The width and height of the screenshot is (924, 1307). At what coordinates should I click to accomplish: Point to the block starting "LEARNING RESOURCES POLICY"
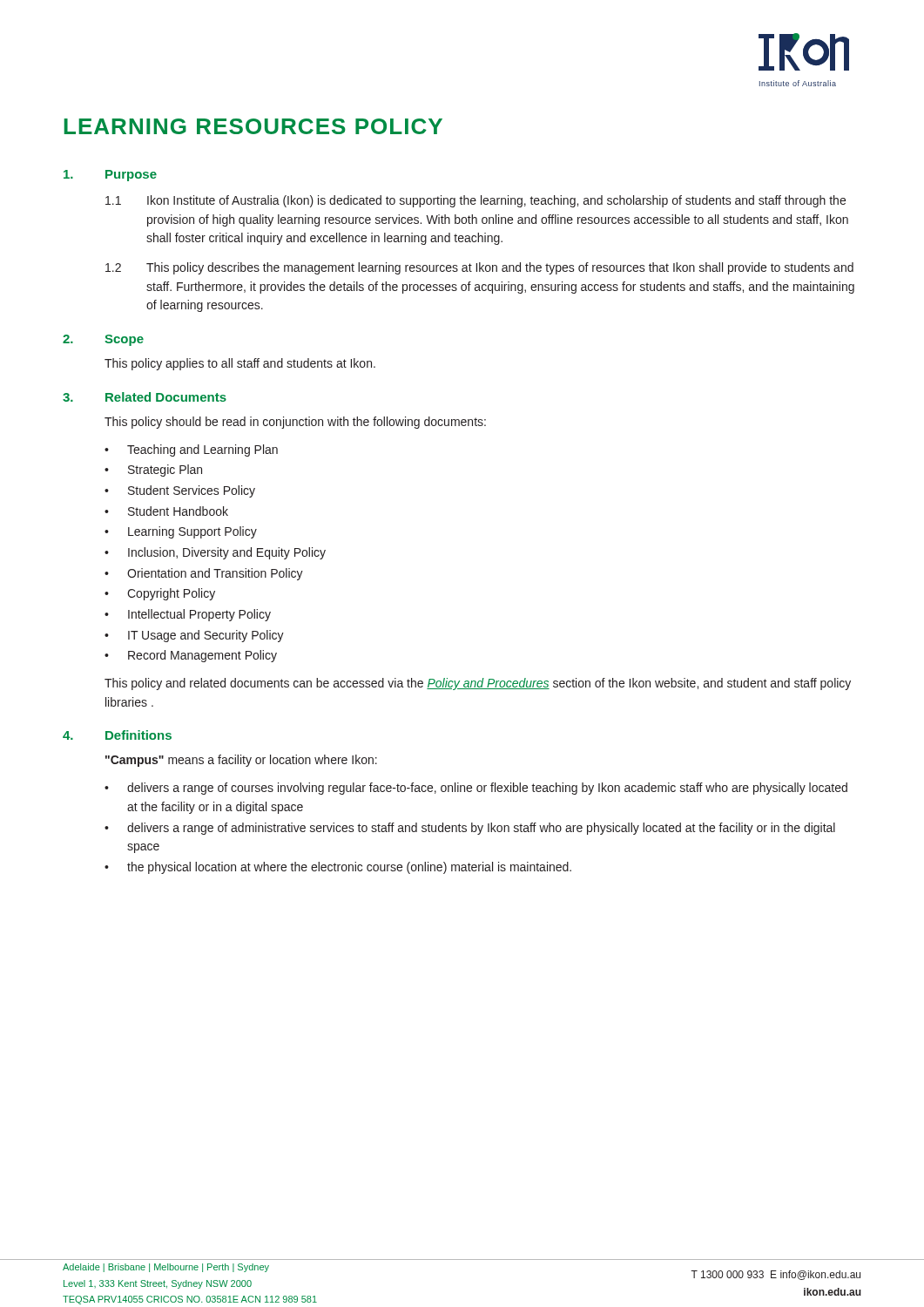pyautogui.click(x=253, y=126)
